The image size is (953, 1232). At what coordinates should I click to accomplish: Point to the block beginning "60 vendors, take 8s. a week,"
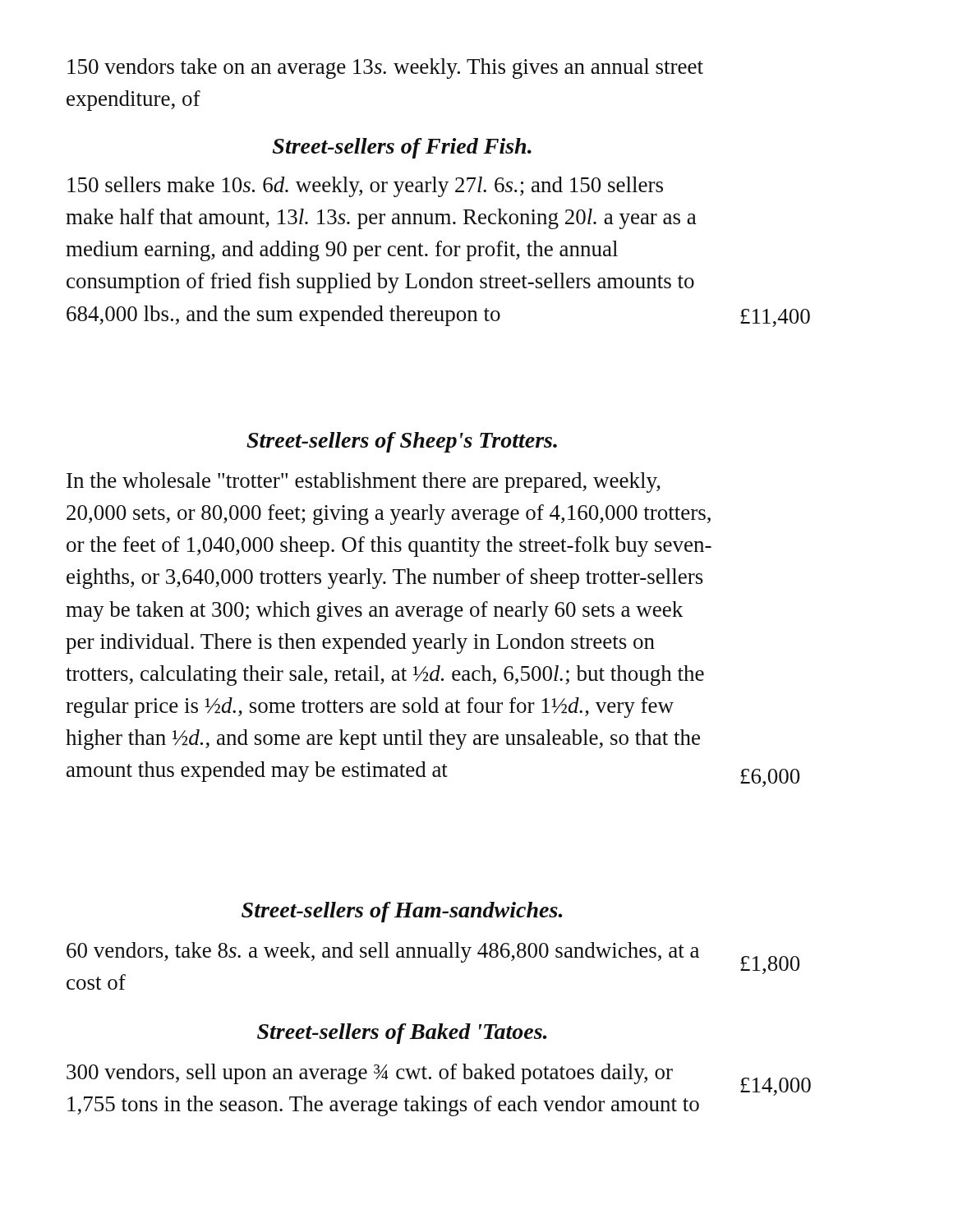click(x=383, y=966)
